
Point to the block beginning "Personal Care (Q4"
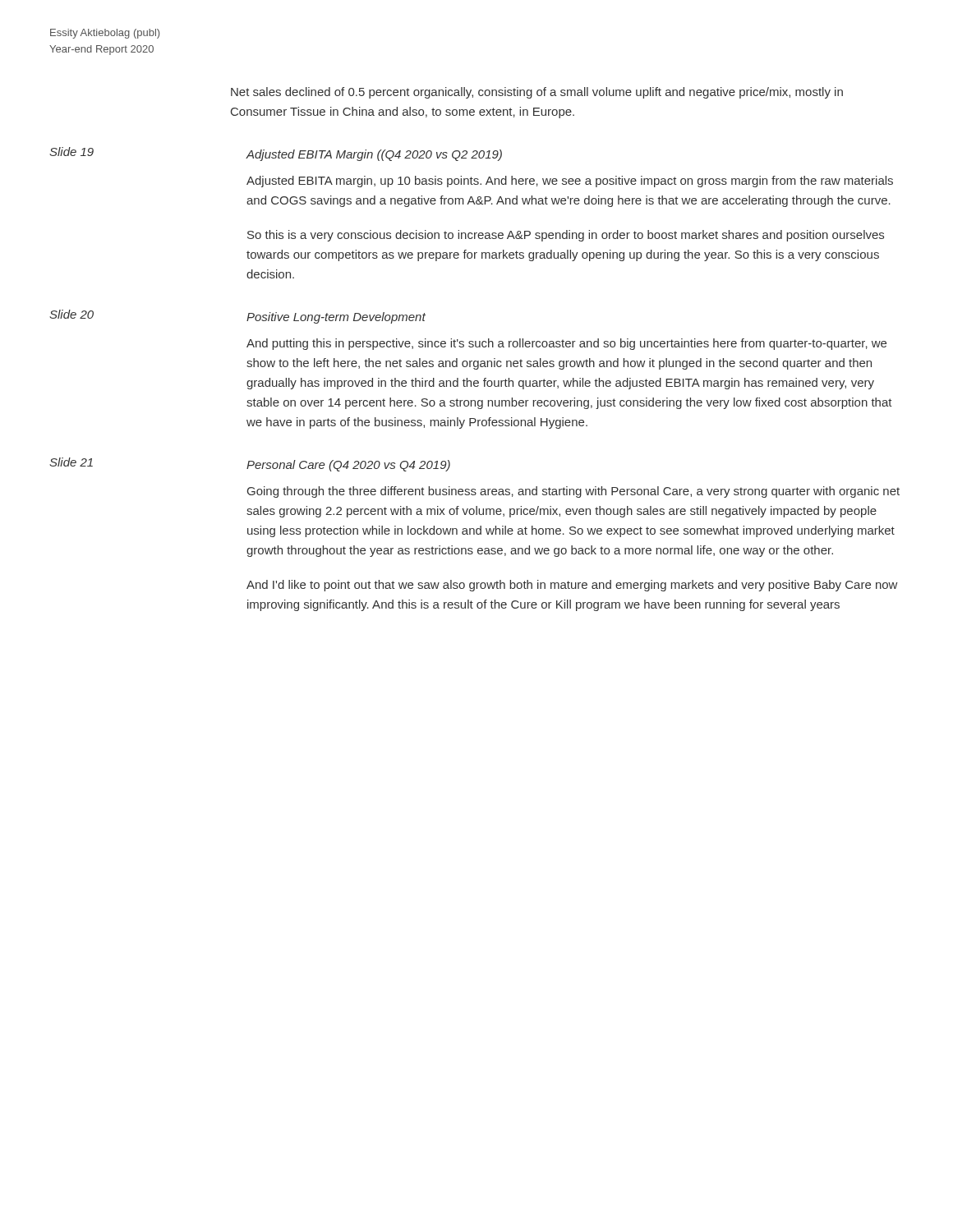[x=575, y=535]
